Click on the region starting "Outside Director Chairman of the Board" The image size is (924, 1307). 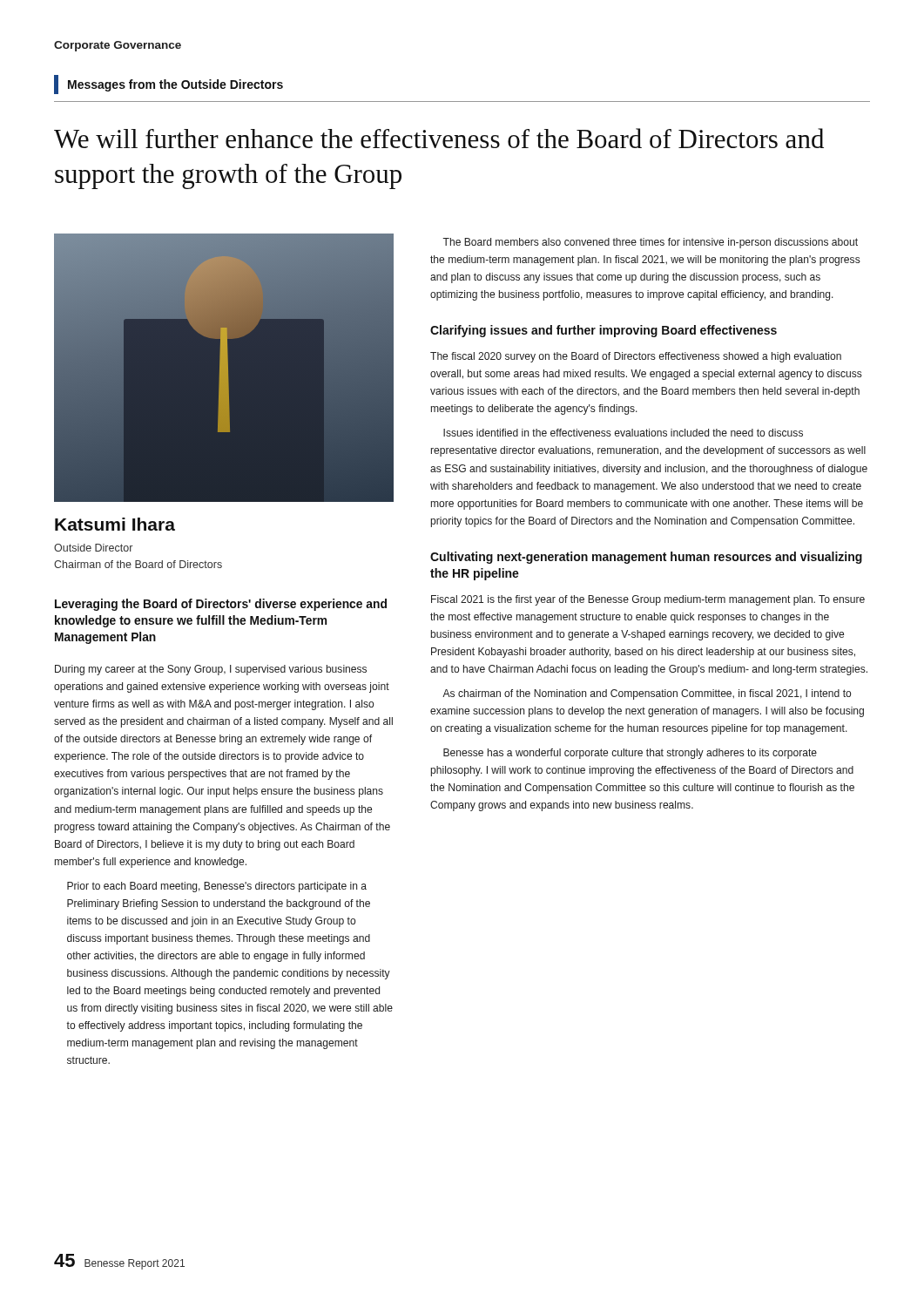tap(138, 557)
